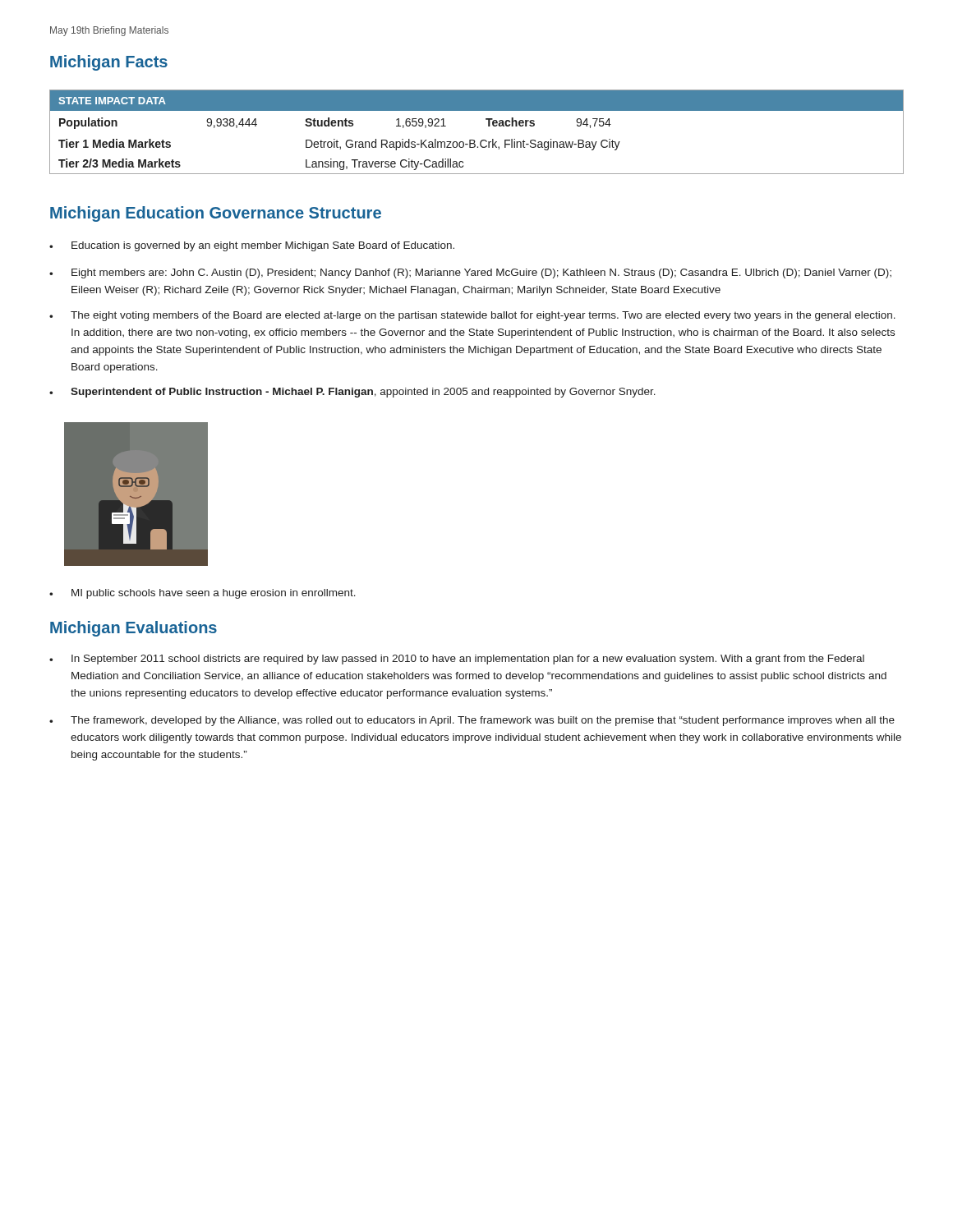953x1232 pixels.
Task: Click on the list item that says "• The eight voting"
Action: (x=476, y=341)
